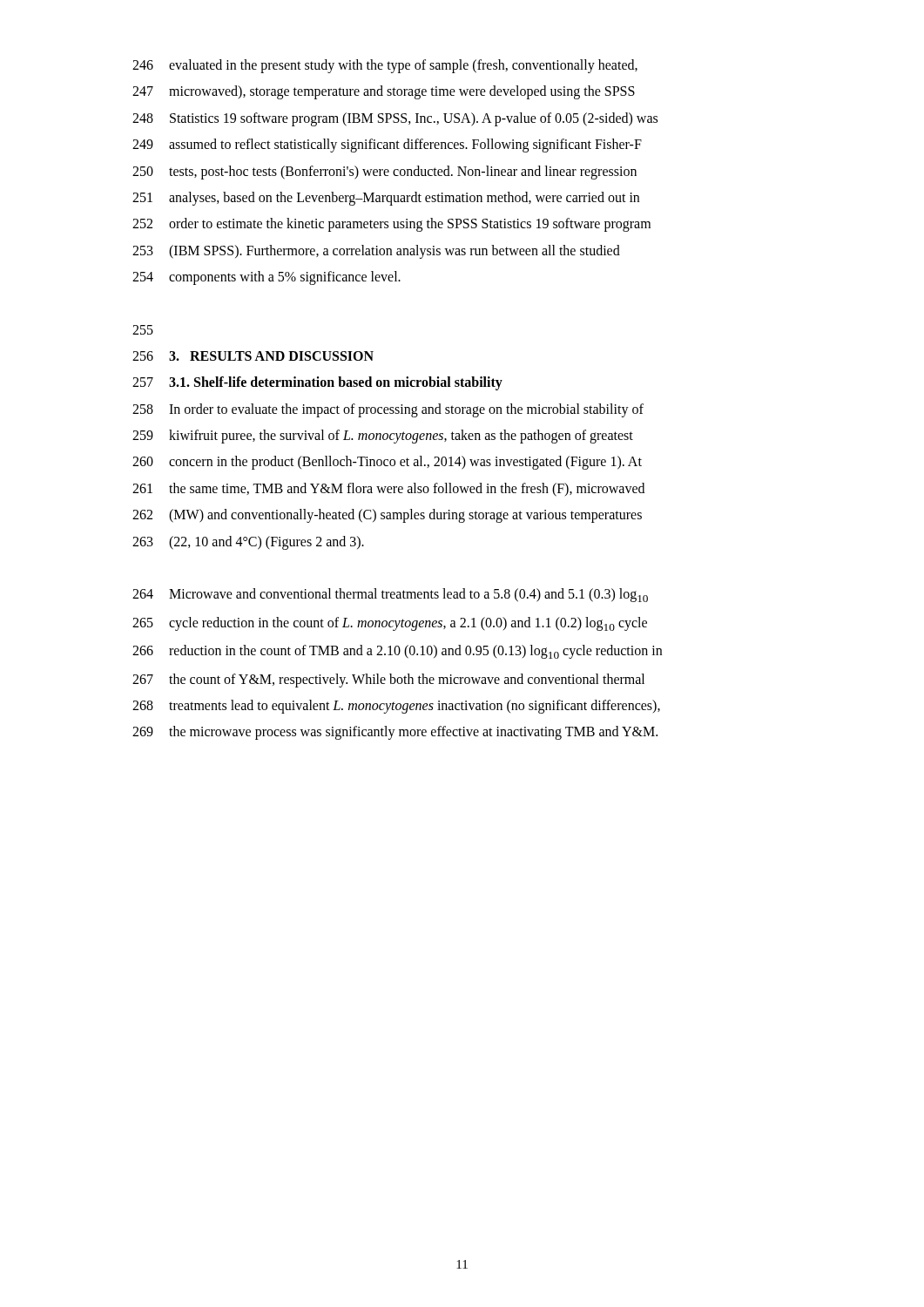Select the text block starting "268 treatments lead to"
This screenshot has height=1307, width=924.
tap(475, 706)
